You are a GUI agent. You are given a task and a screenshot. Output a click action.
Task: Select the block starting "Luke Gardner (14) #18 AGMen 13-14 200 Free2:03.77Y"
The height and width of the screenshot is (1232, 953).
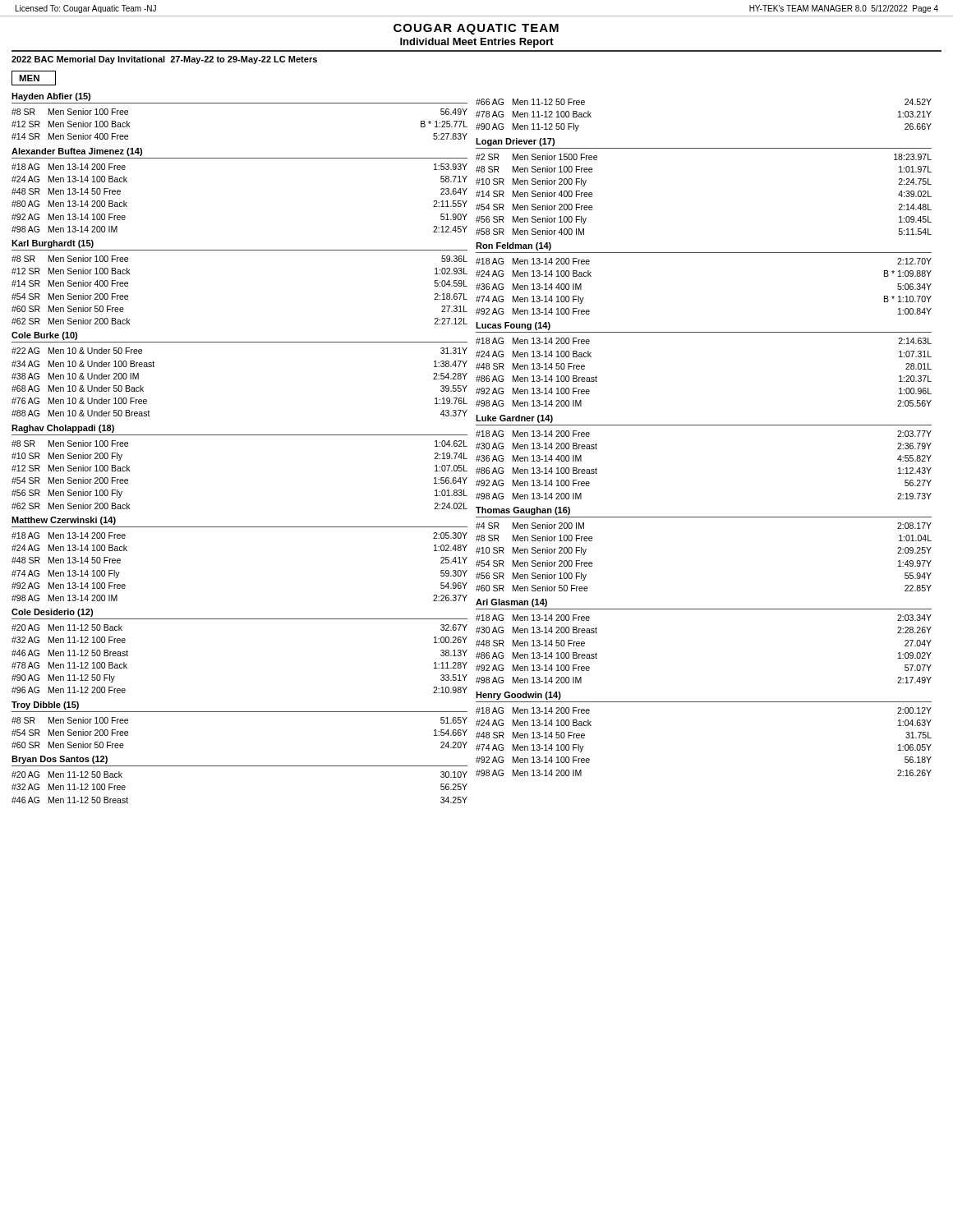514,419
